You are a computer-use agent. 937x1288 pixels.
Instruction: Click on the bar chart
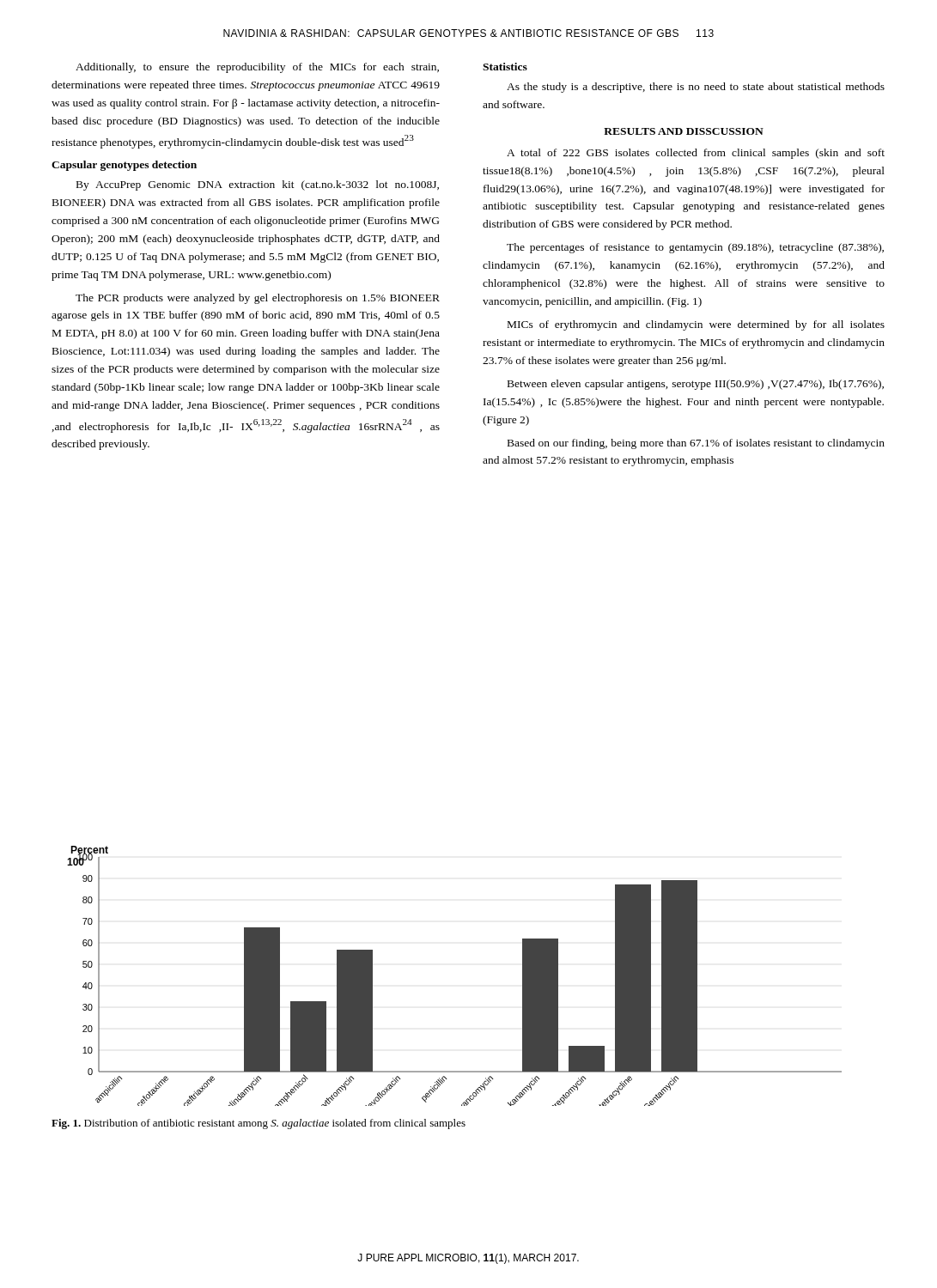tap(468, 975)
